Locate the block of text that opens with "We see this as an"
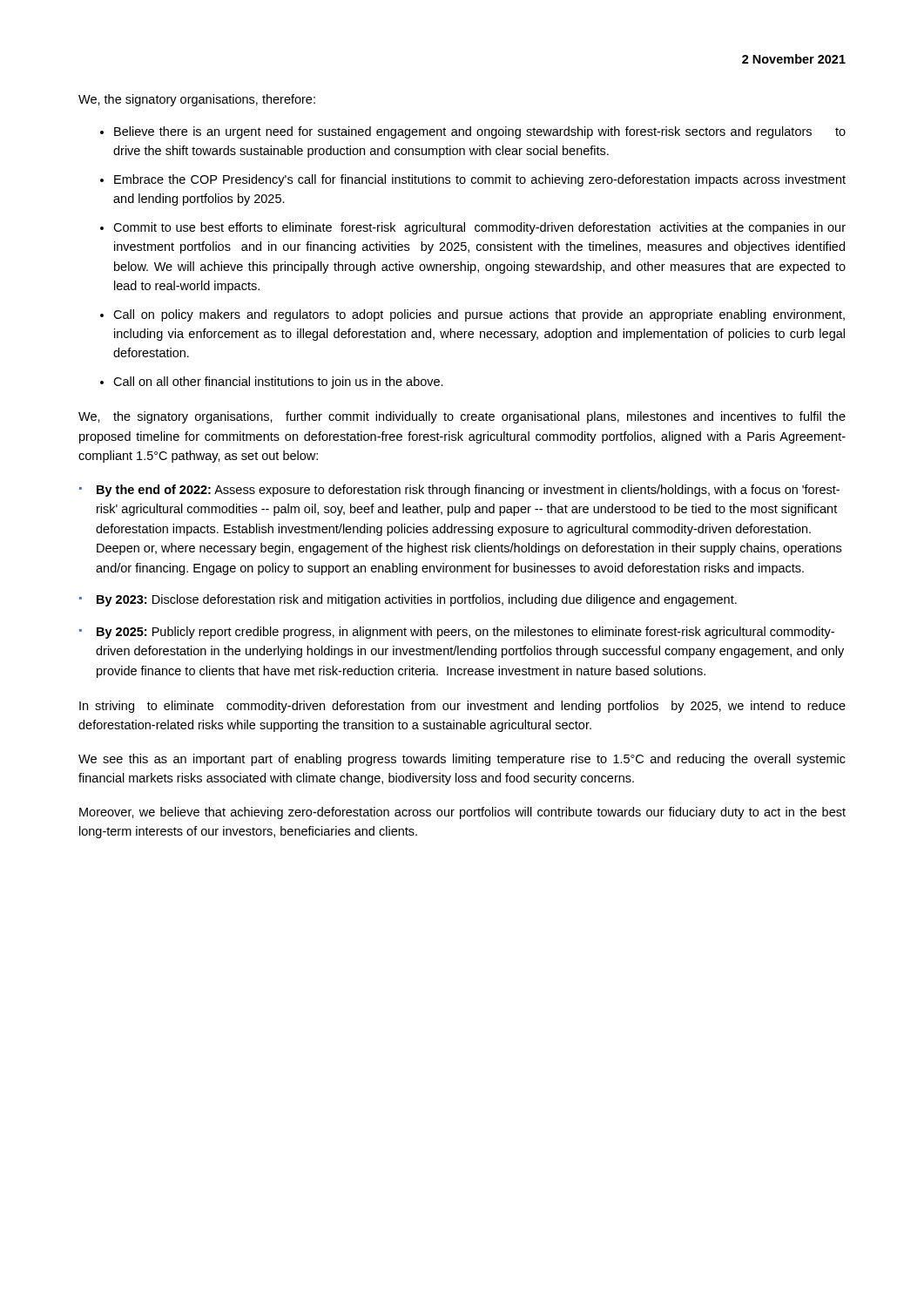This screenshot has height=1307, width=924. click(462, 769)
